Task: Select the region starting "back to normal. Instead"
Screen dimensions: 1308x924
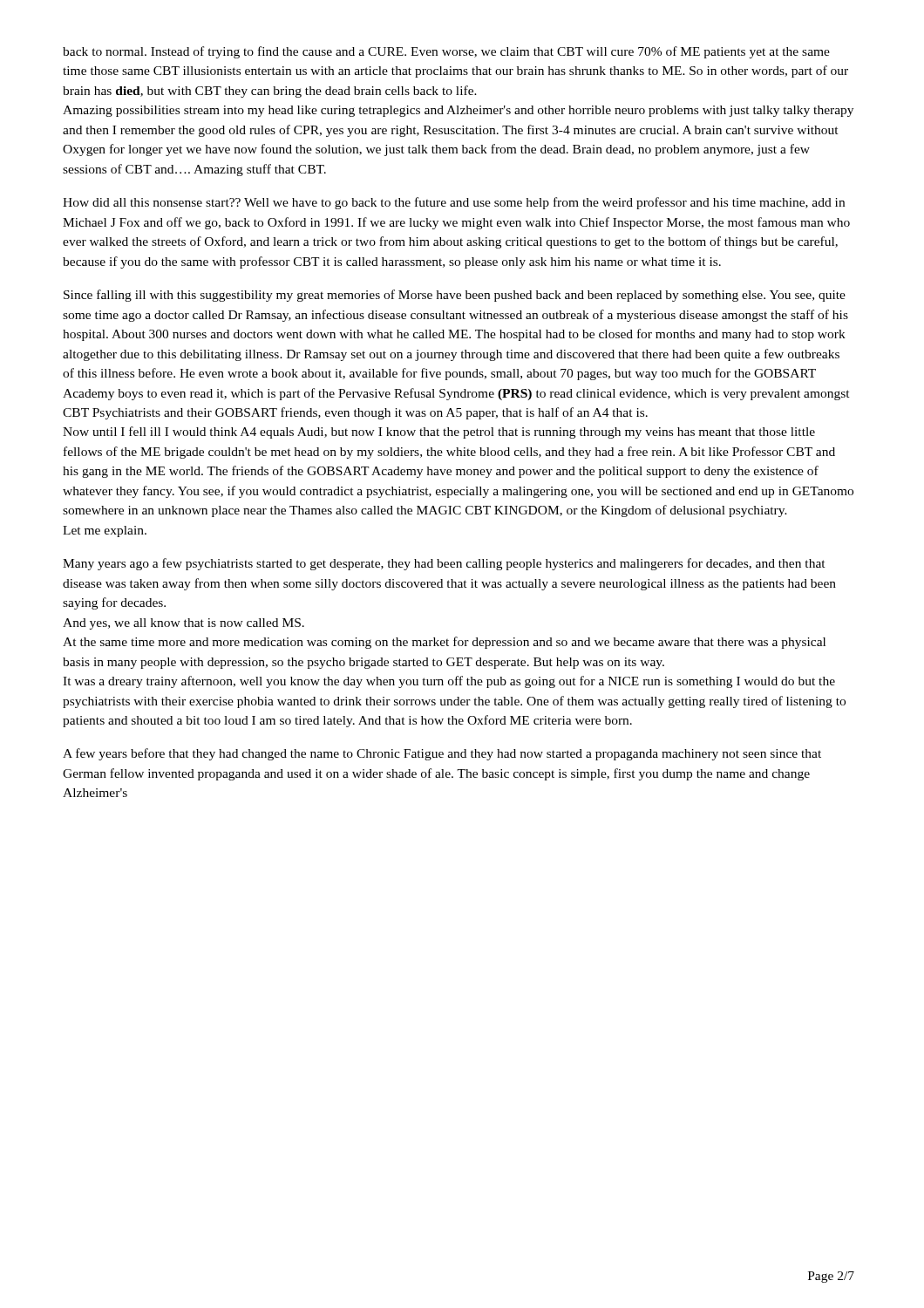Action: click(458, 110)
